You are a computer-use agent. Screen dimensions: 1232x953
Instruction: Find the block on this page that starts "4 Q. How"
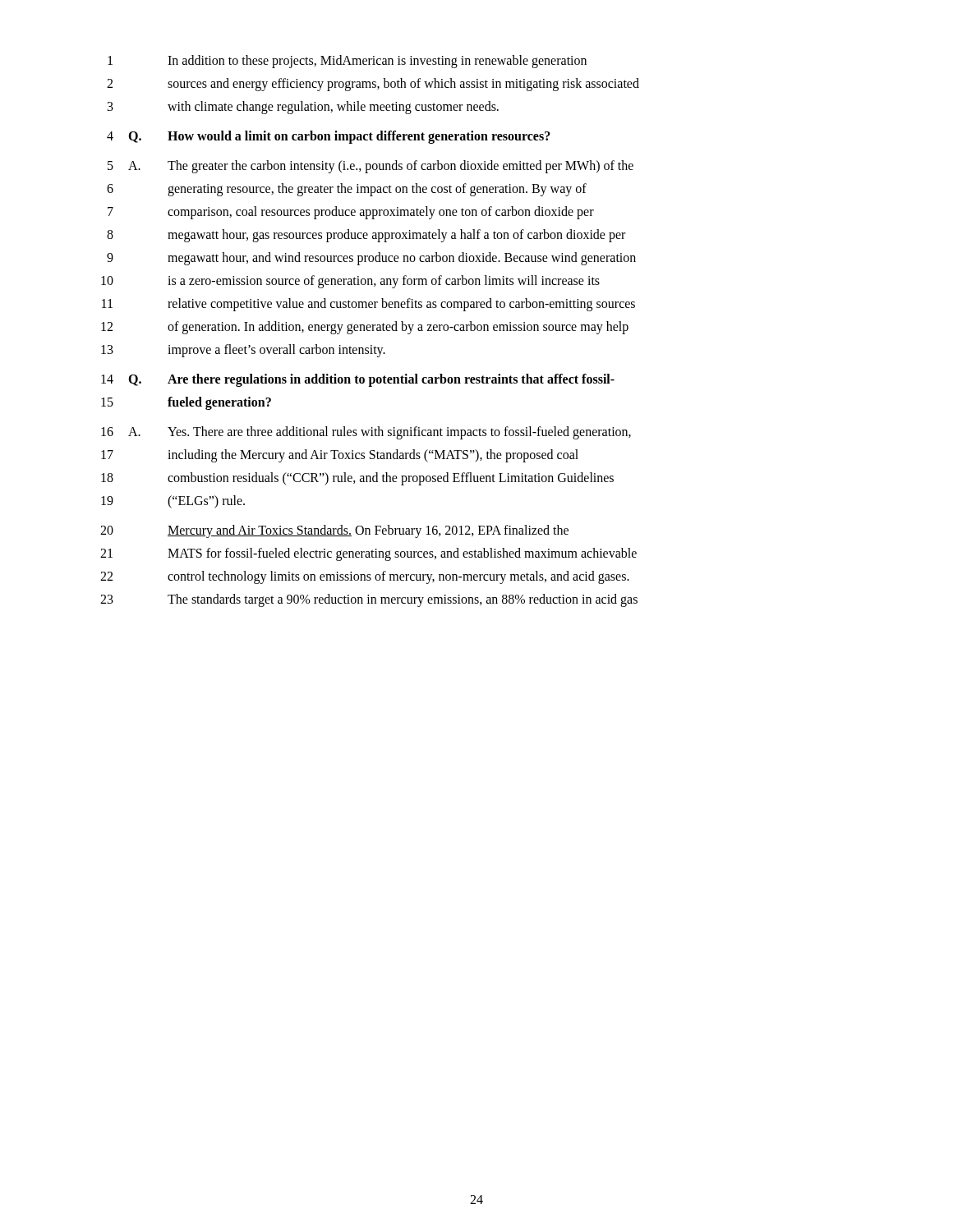pyautogui.click(x=485, y=136)
